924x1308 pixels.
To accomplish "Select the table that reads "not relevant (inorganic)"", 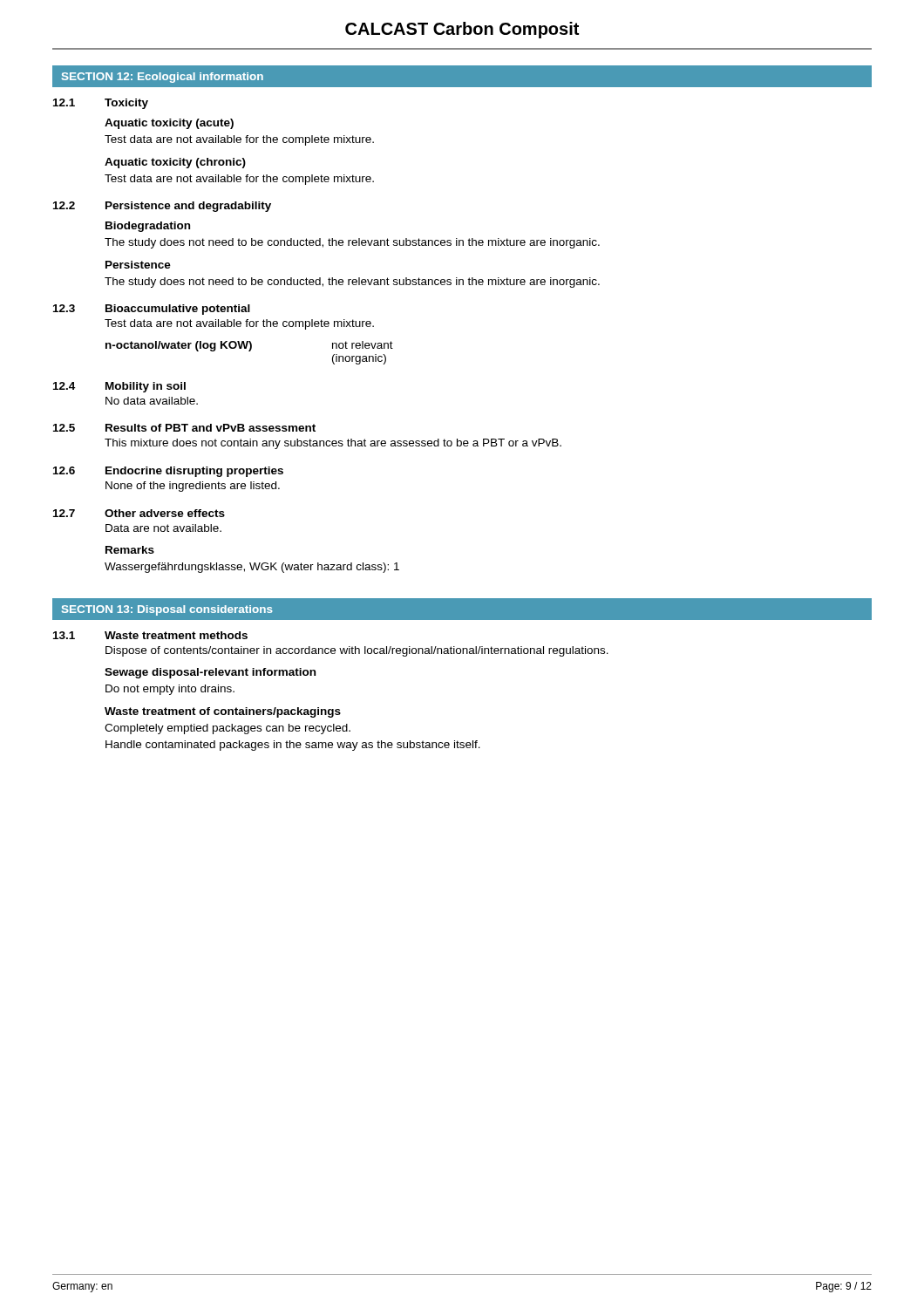I will click(488, 351).
